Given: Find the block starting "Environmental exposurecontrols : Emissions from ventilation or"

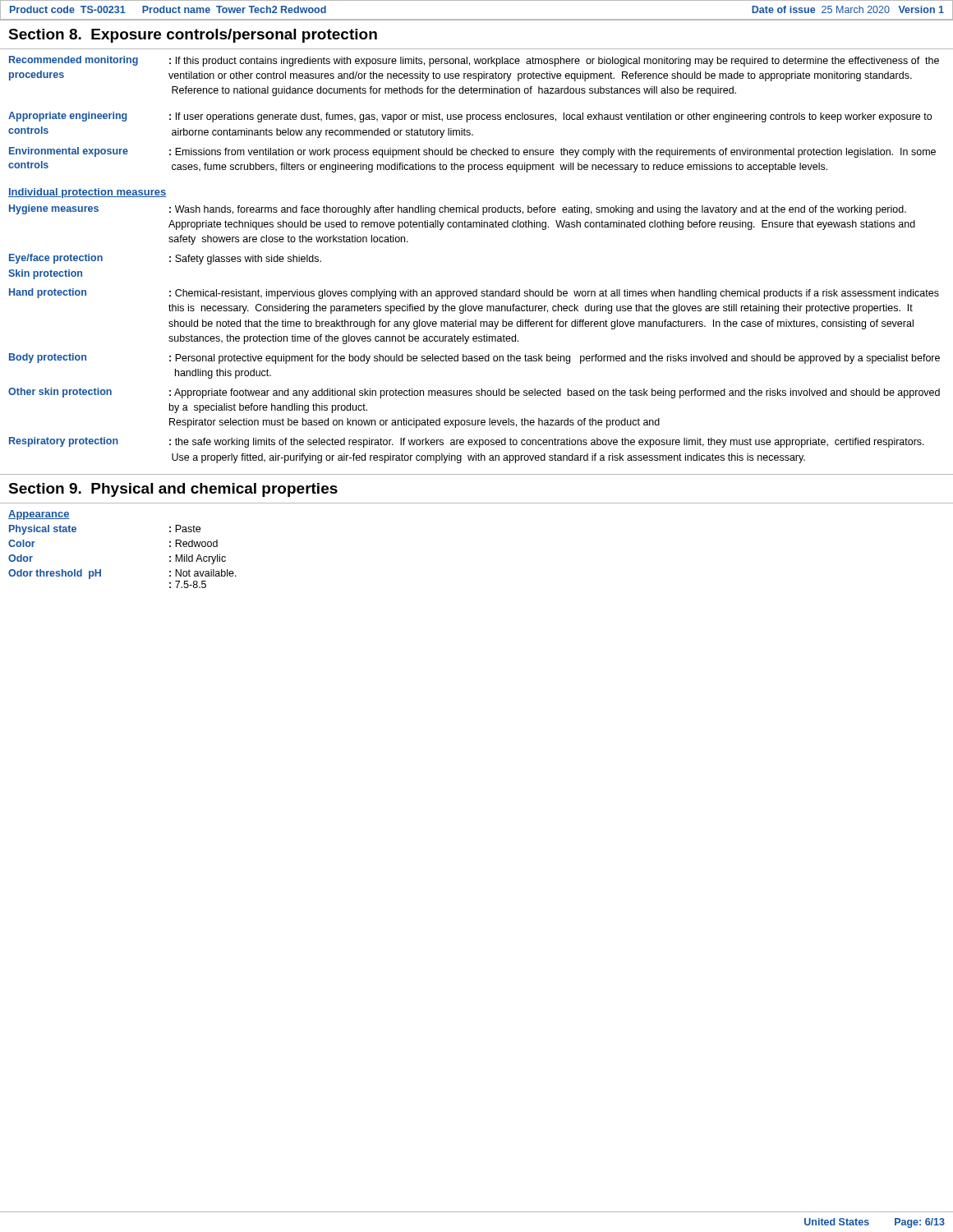Looking at the screenshot, I should click(476, 159).
